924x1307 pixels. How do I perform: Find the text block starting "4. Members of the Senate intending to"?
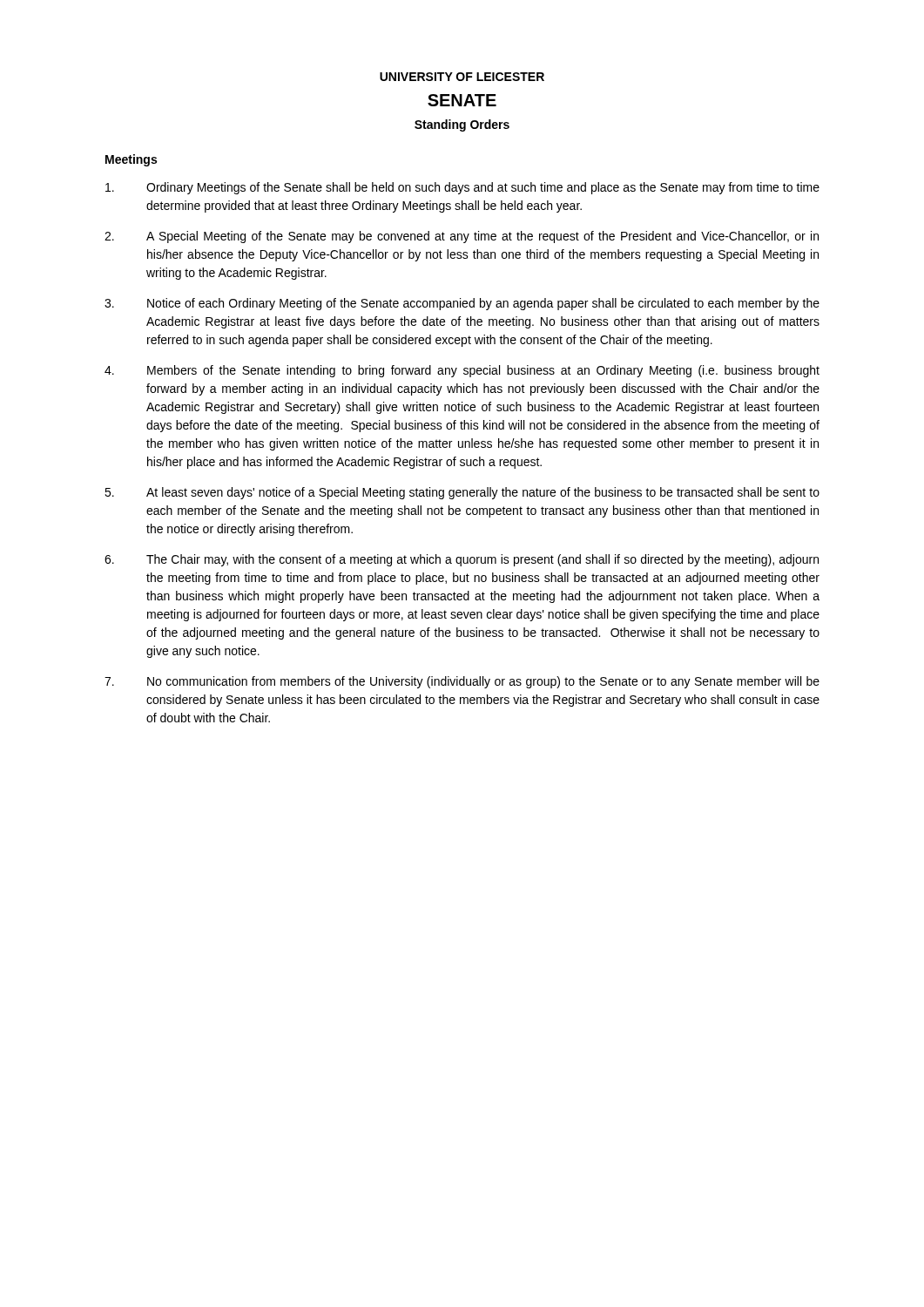[x=462, y=417]
